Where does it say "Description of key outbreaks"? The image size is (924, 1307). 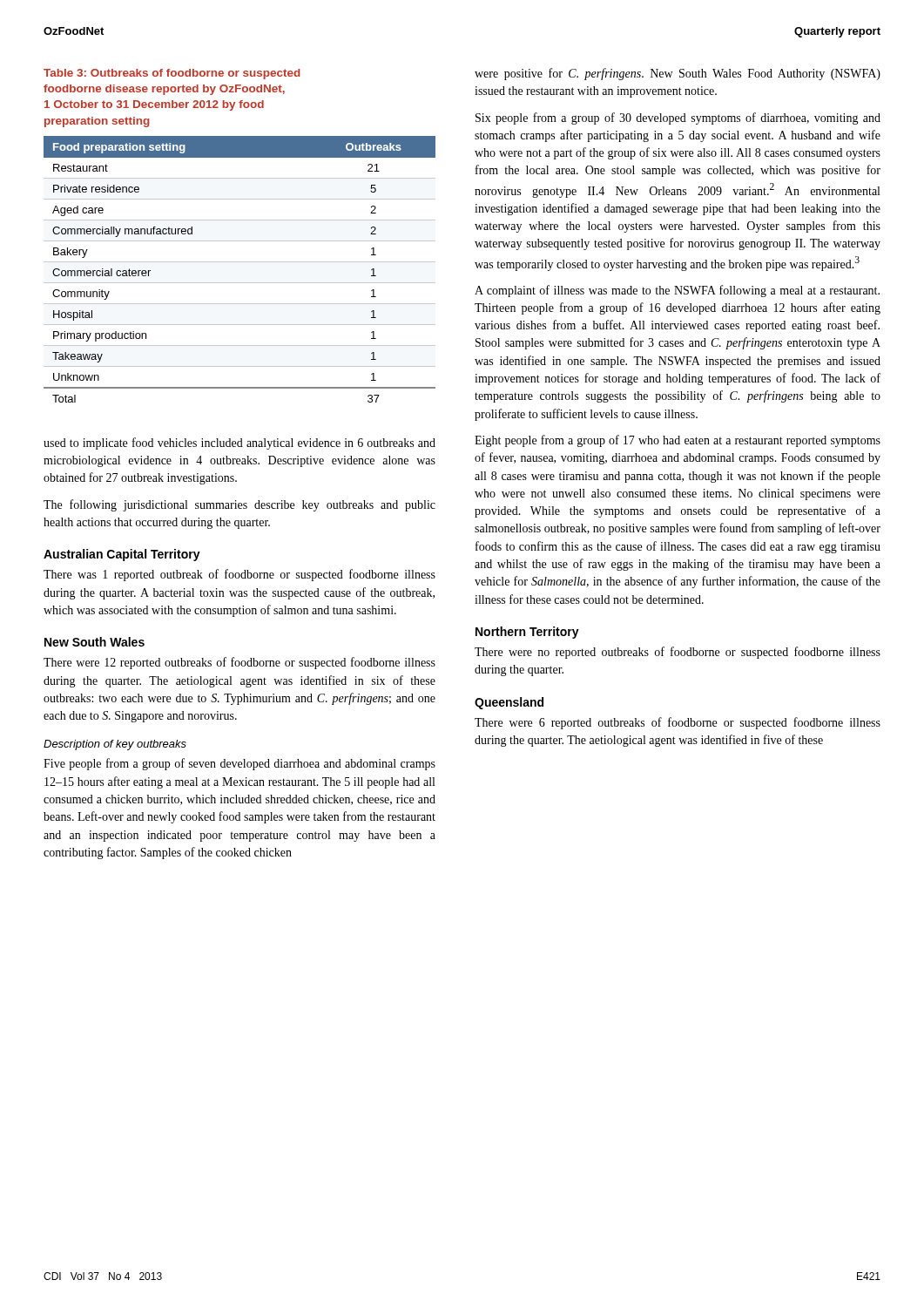115,744
